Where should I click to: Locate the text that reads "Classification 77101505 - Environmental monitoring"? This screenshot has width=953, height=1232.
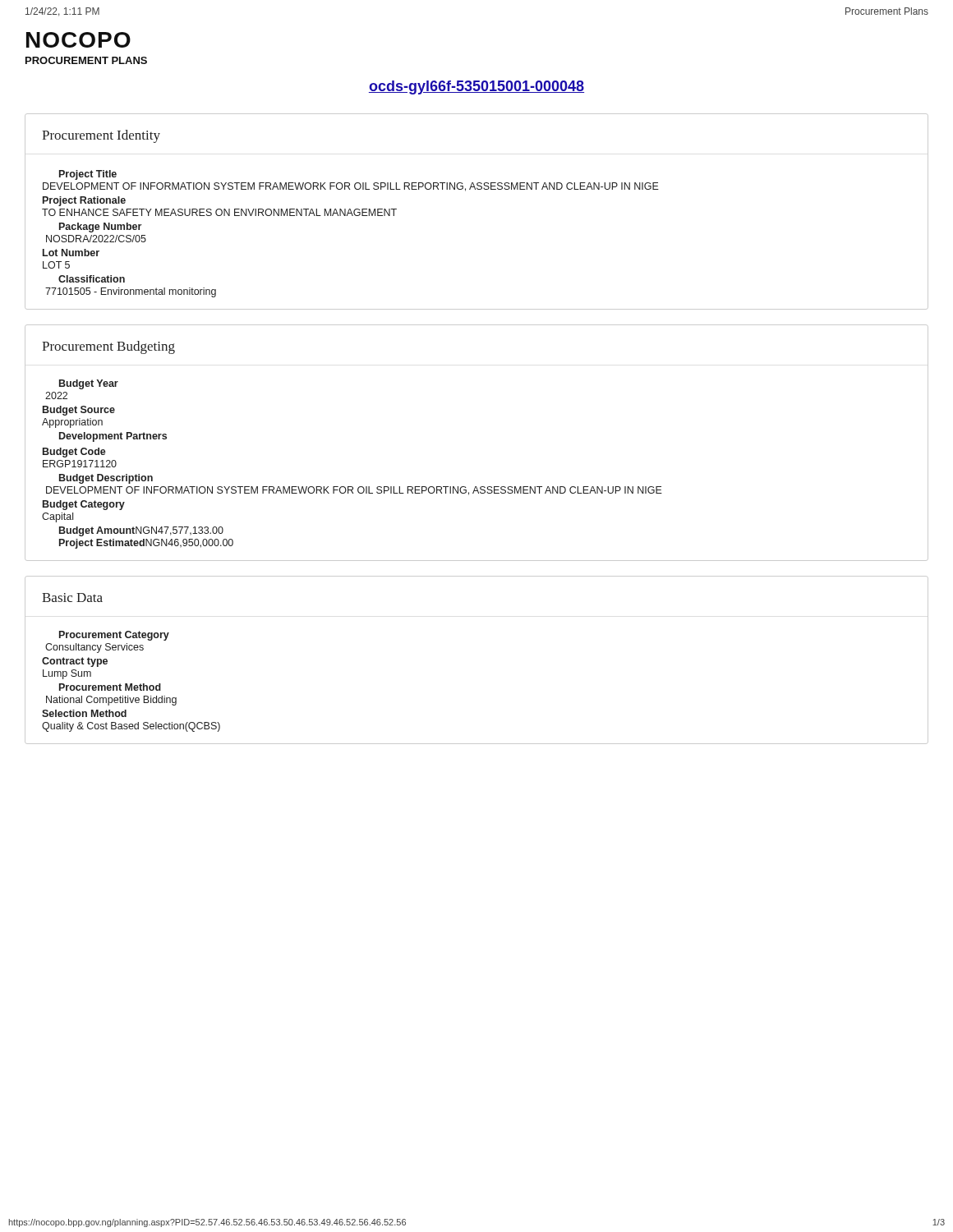(x=92, y=279)
